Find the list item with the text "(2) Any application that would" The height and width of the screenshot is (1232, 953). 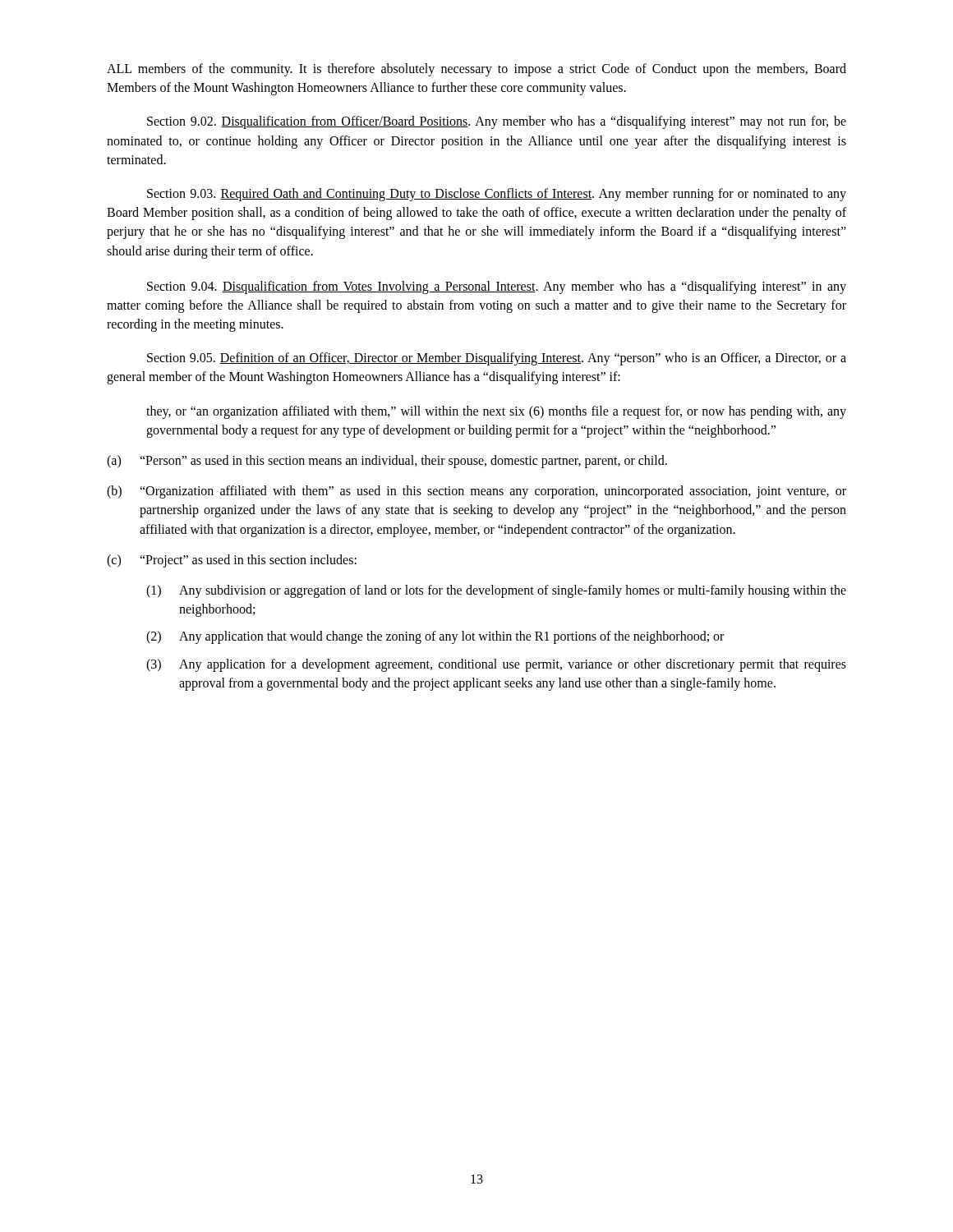point(496,636)
